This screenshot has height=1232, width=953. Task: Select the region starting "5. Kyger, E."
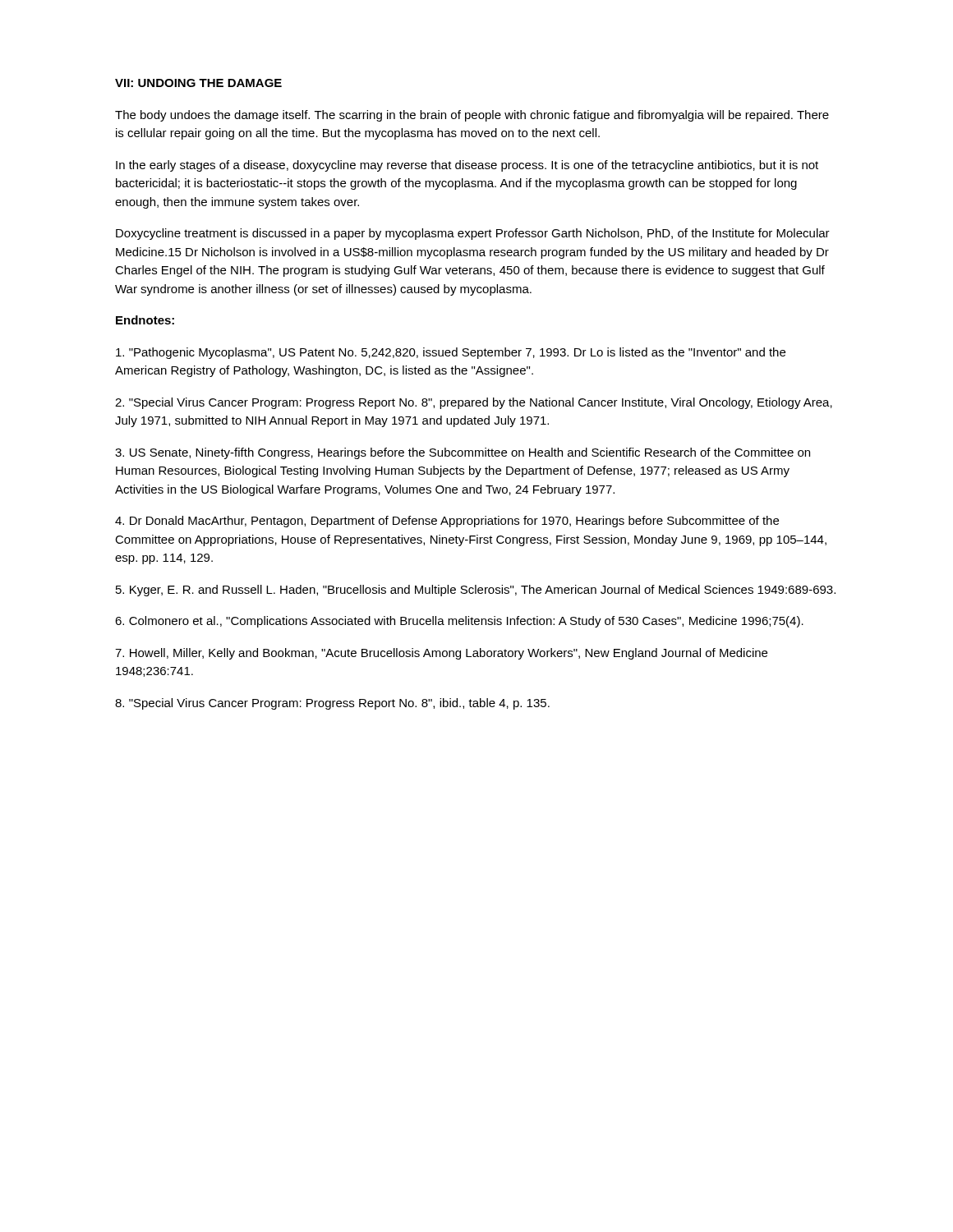coord(476,589)
